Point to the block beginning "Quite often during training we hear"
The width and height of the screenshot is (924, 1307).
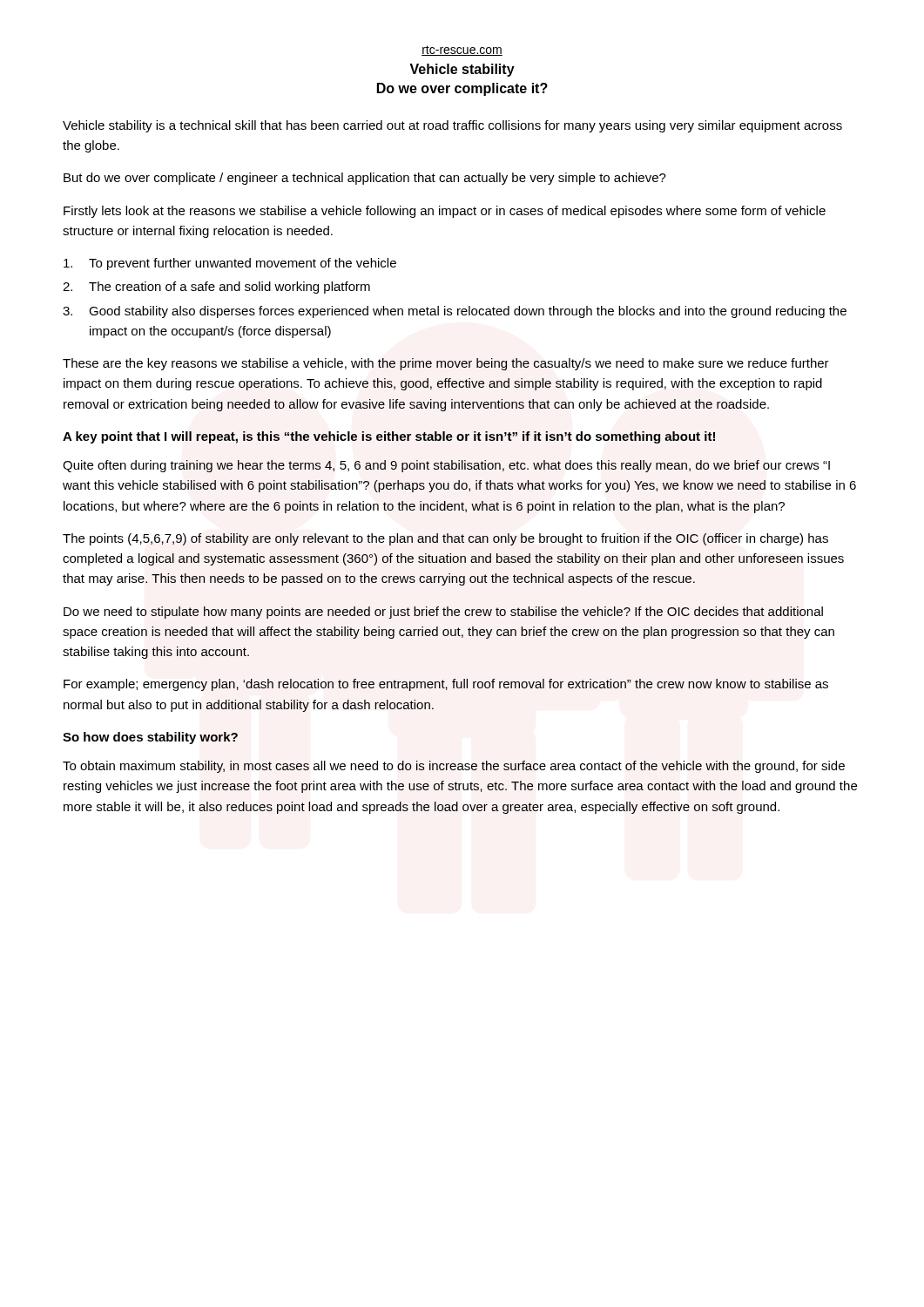460,485
